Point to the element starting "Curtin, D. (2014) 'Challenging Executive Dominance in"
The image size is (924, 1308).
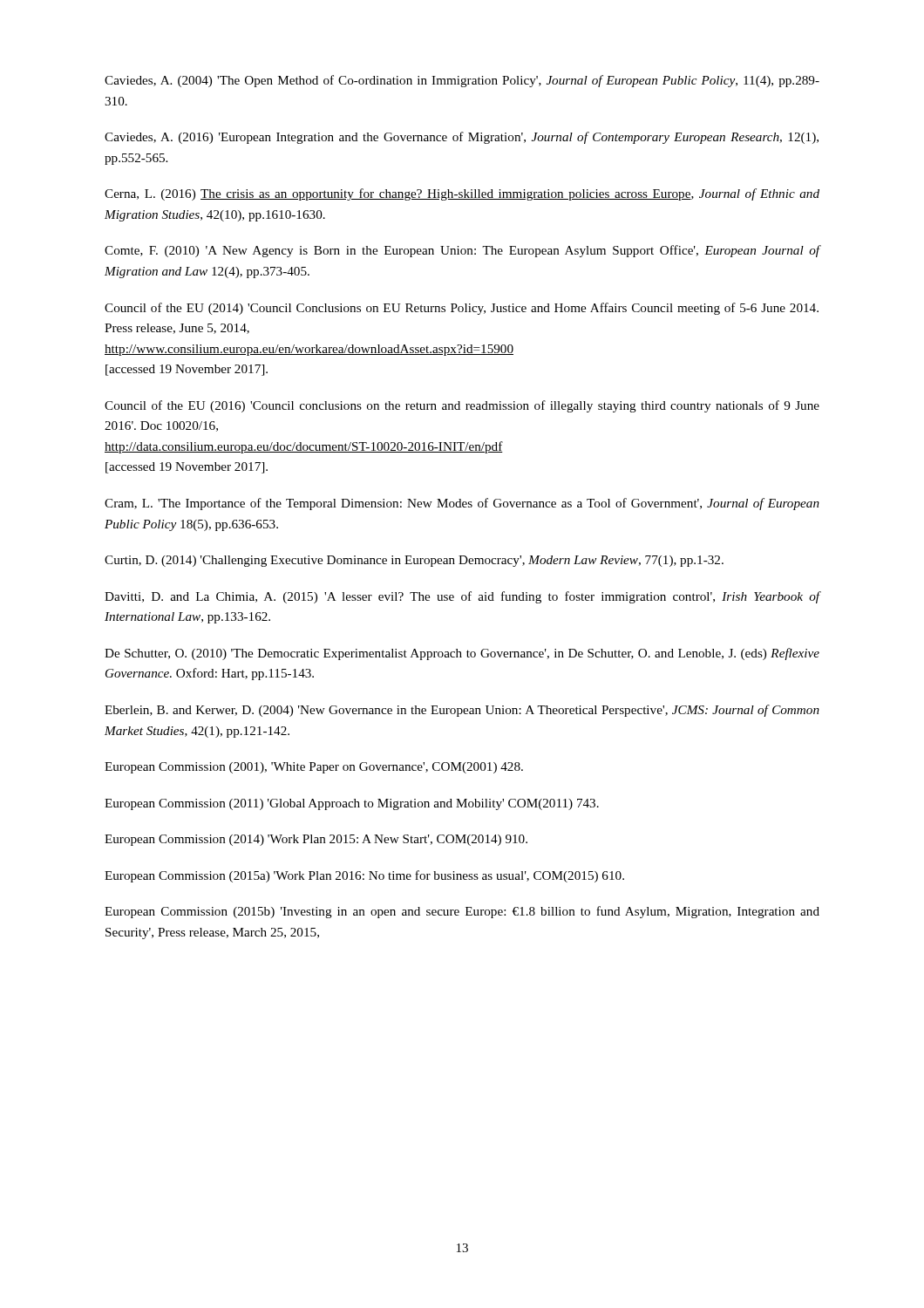coord(414,559)
